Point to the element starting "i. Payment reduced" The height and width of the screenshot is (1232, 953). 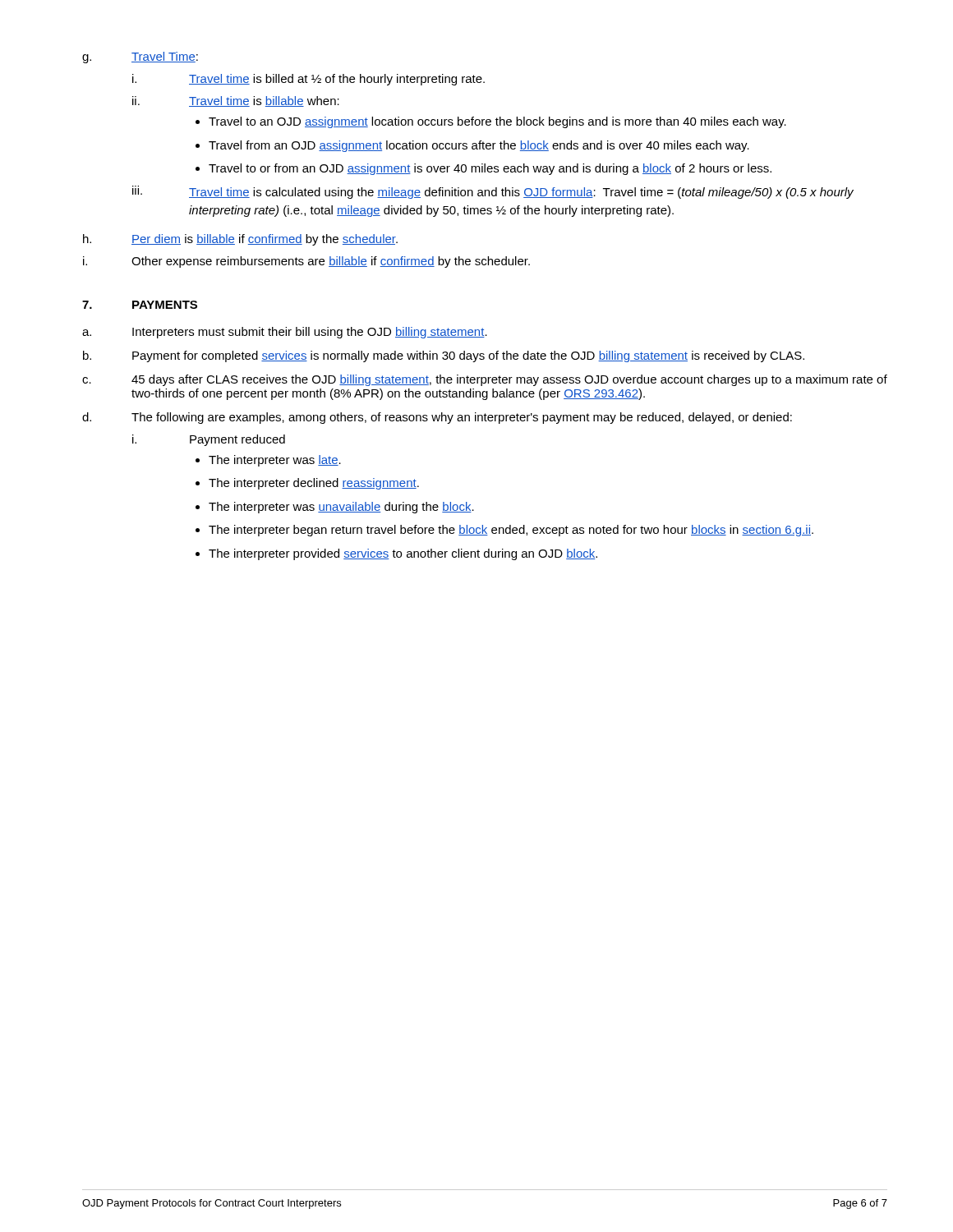click(x=208, y=439)
